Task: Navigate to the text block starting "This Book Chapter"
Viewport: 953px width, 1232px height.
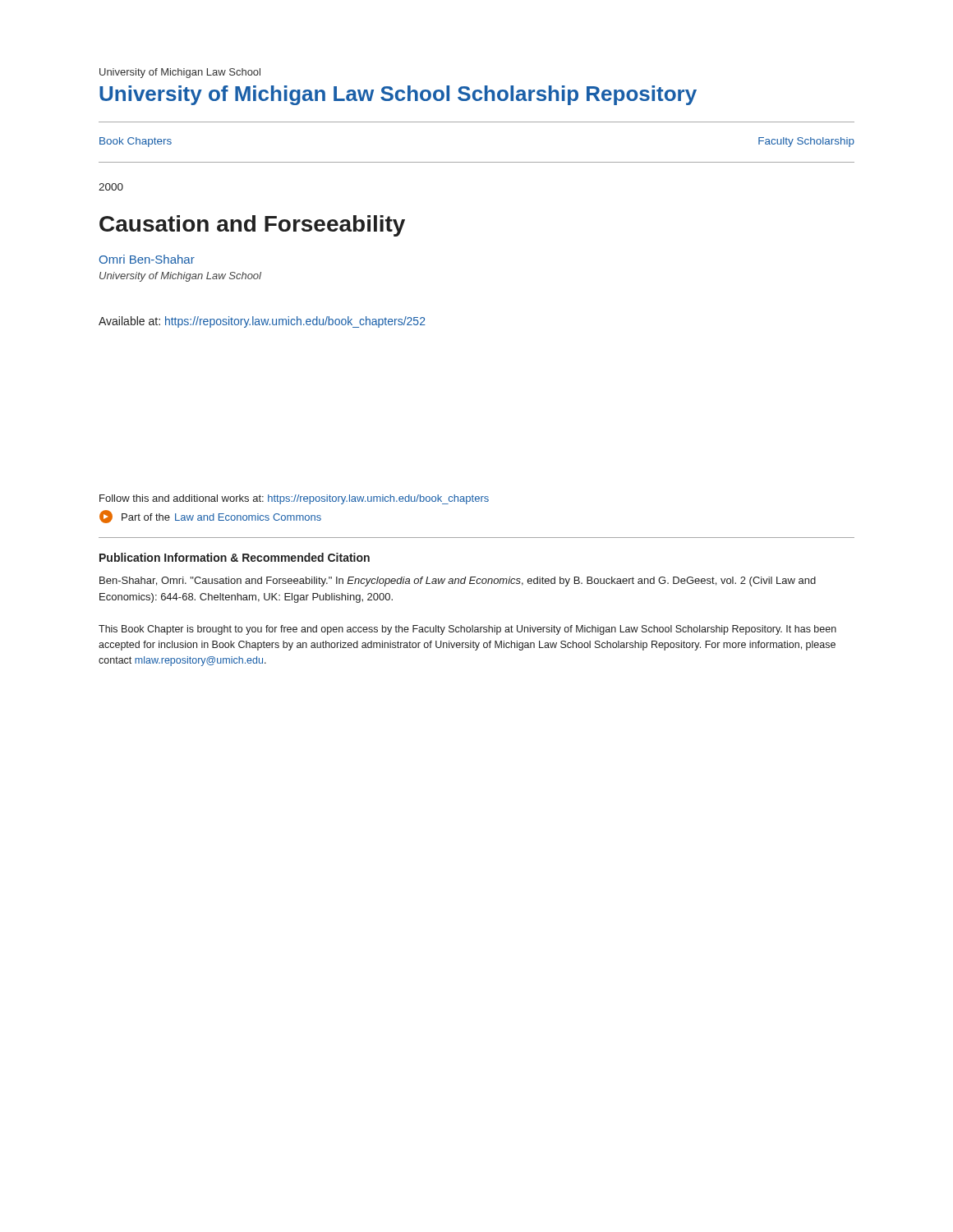Action: point(467,645)
